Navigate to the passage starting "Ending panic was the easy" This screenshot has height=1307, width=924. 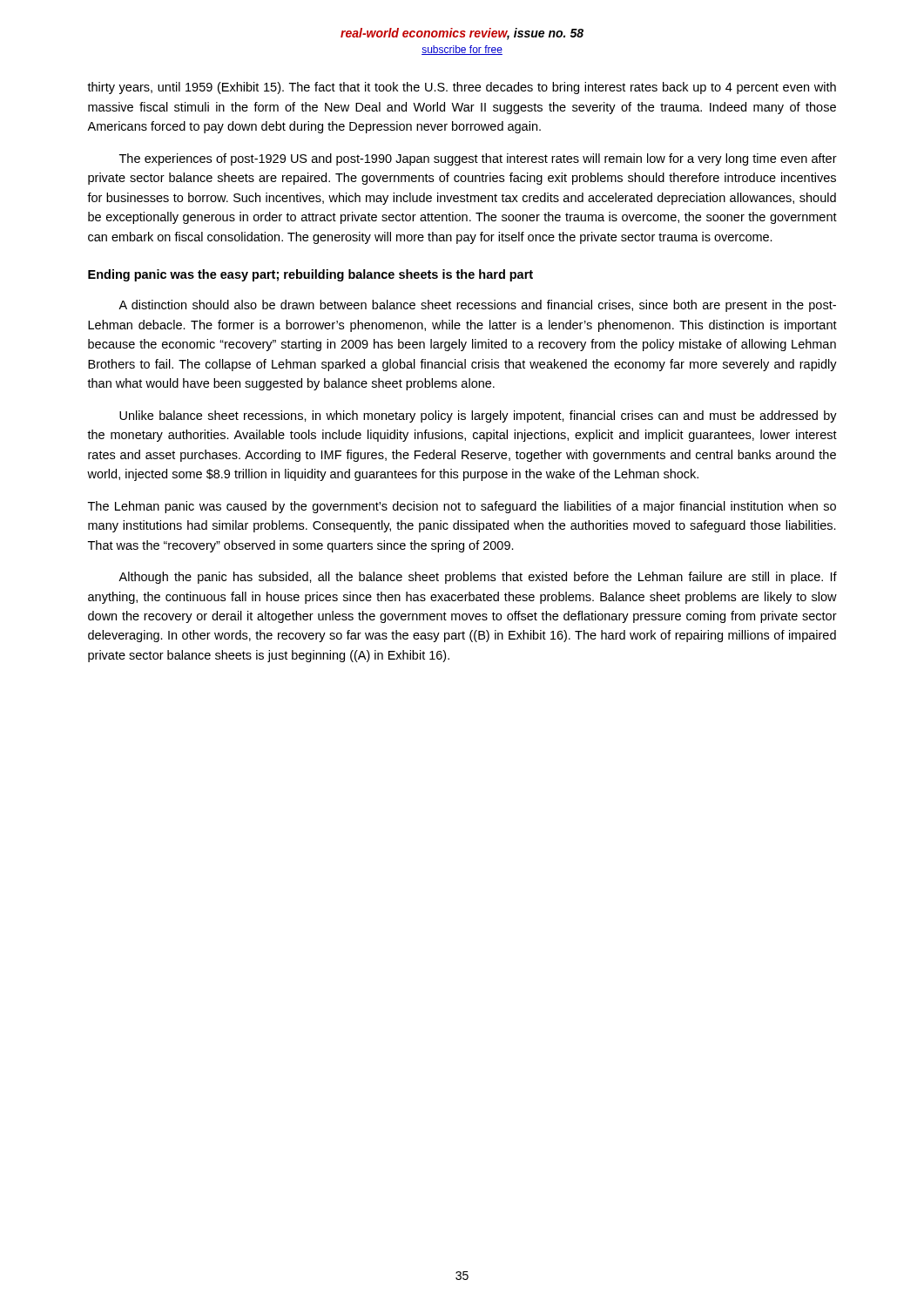coord(310,275)
